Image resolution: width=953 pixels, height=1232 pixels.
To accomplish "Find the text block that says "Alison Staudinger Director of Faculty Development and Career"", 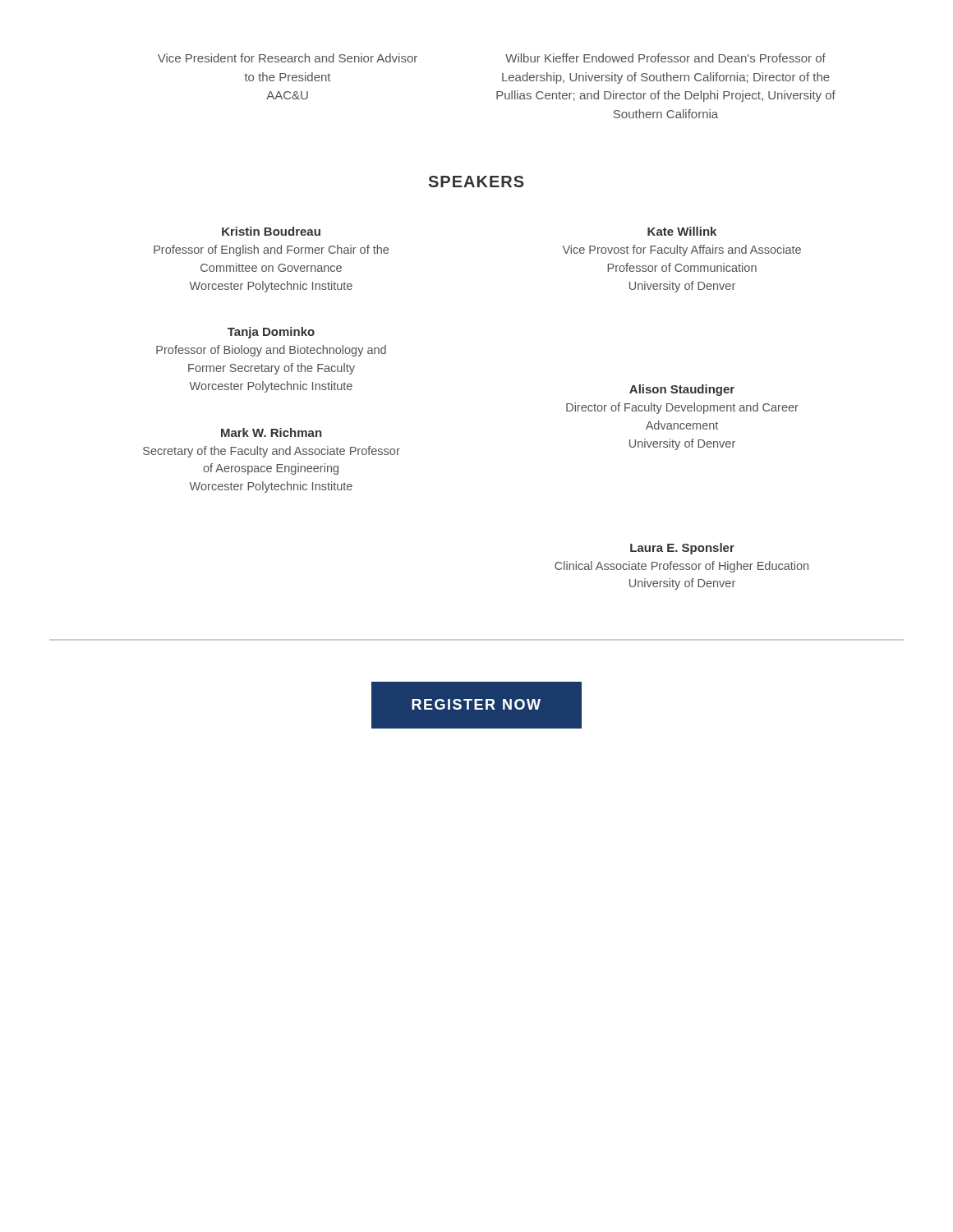I will [x=682, y=418].
